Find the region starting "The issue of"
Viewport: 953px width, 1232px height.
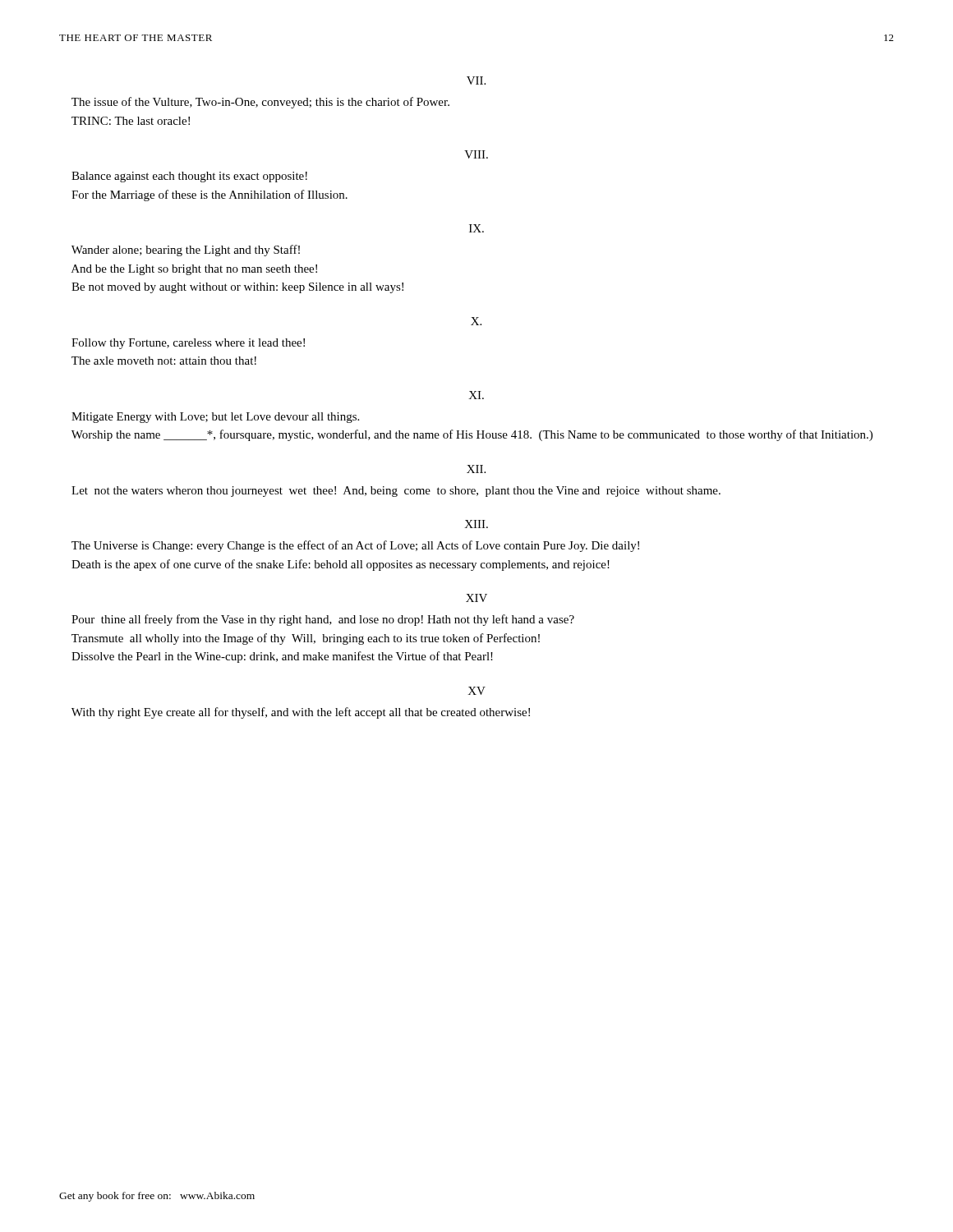click(x=255, y=111)
